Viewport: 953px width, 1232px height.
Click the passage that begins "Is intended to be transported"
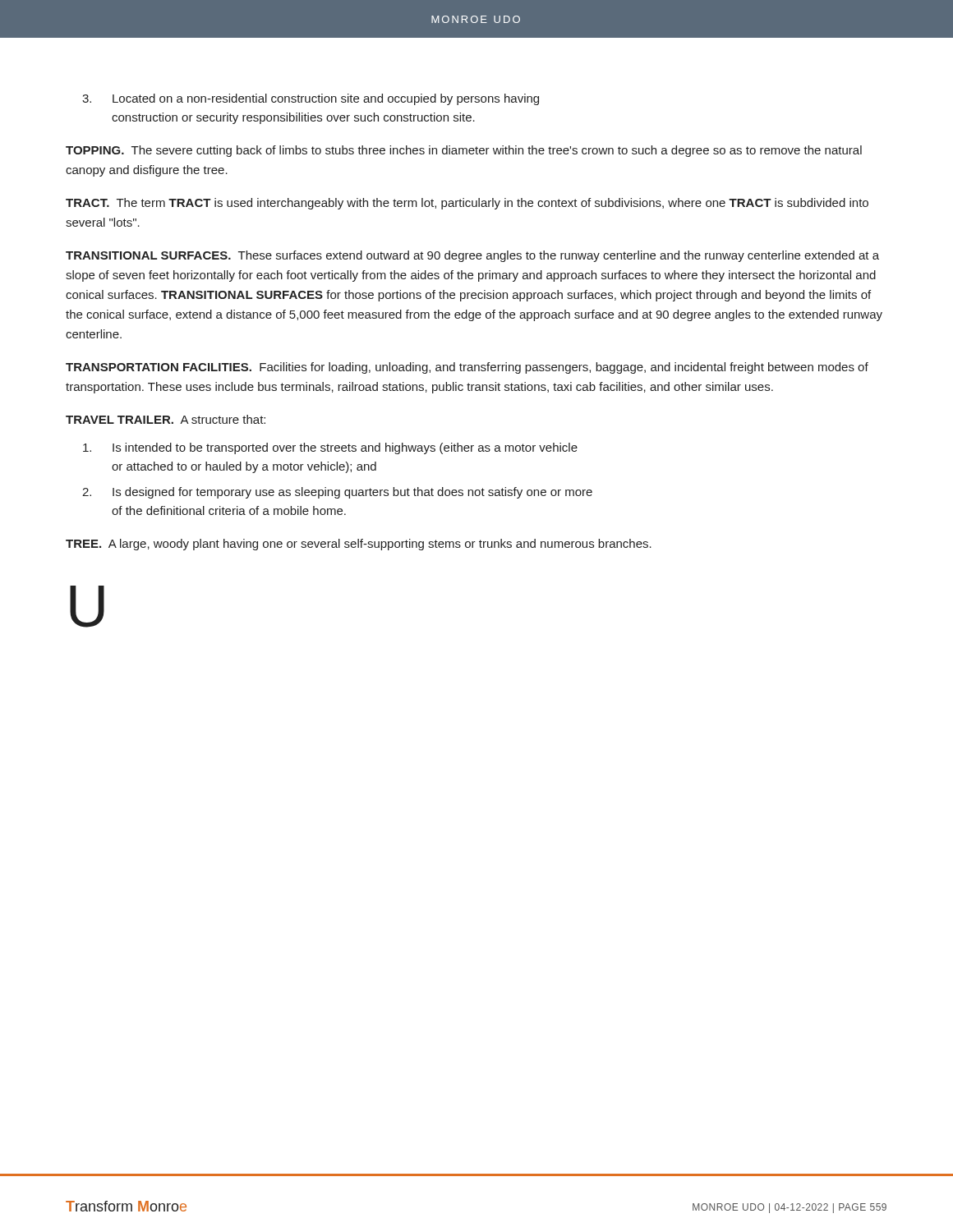click(330, 456)
